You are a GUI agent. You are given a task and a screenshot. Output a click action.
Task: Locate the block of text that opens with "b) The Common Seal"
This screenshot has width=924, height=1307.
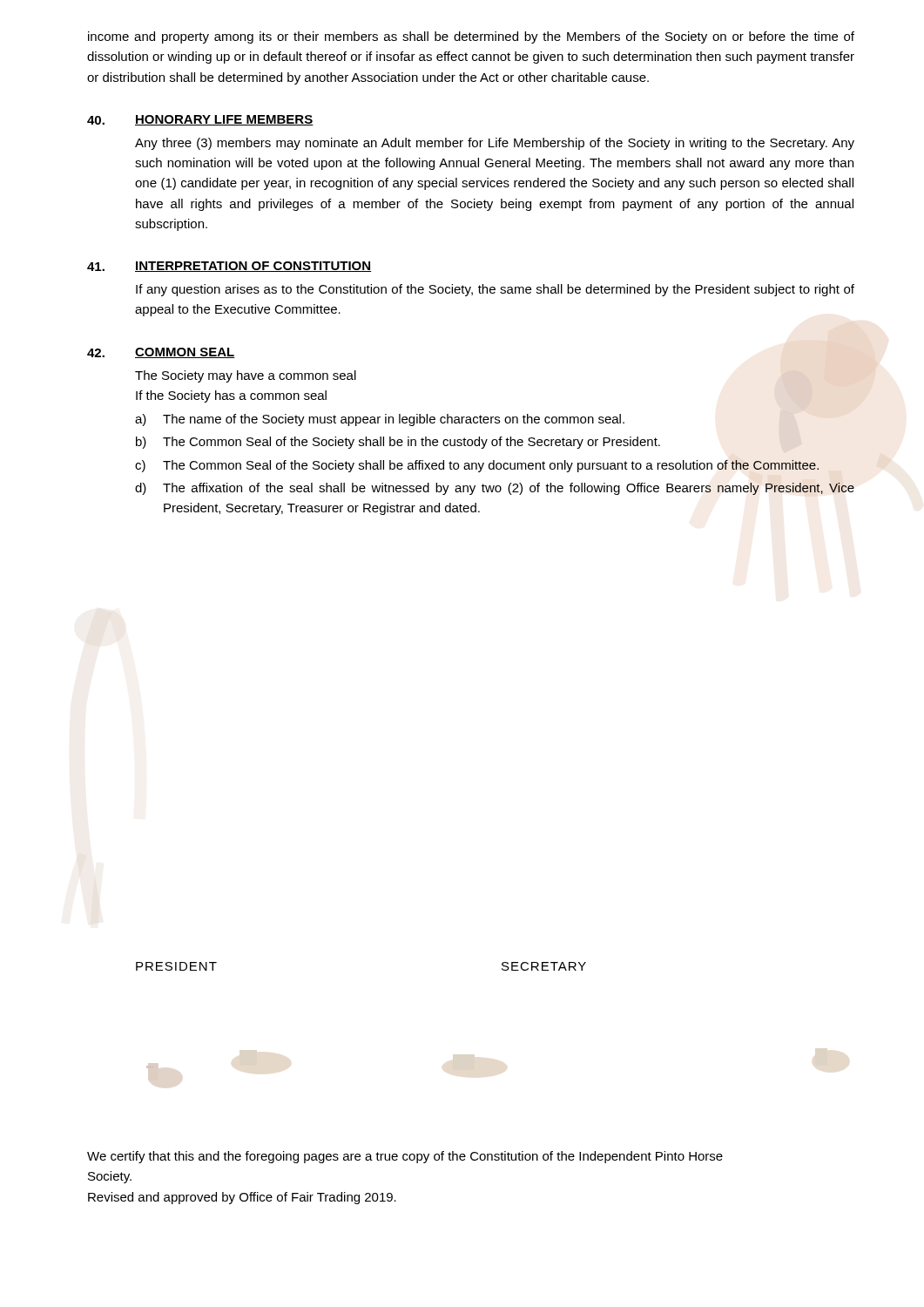tap(495, 442)
